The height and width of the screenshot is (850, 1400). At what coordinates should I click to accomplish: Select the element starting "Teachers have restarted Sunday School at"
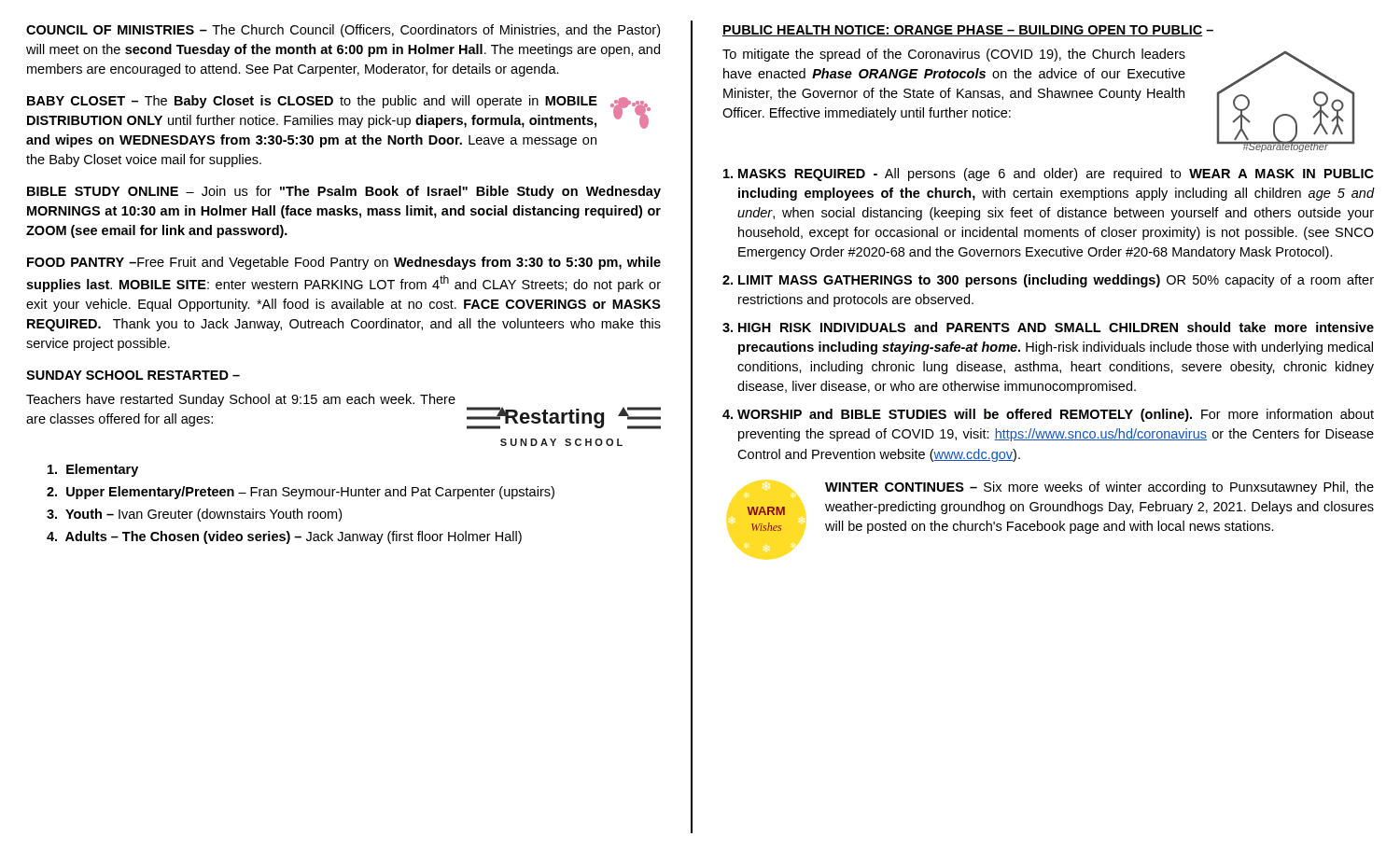[241, 409]
